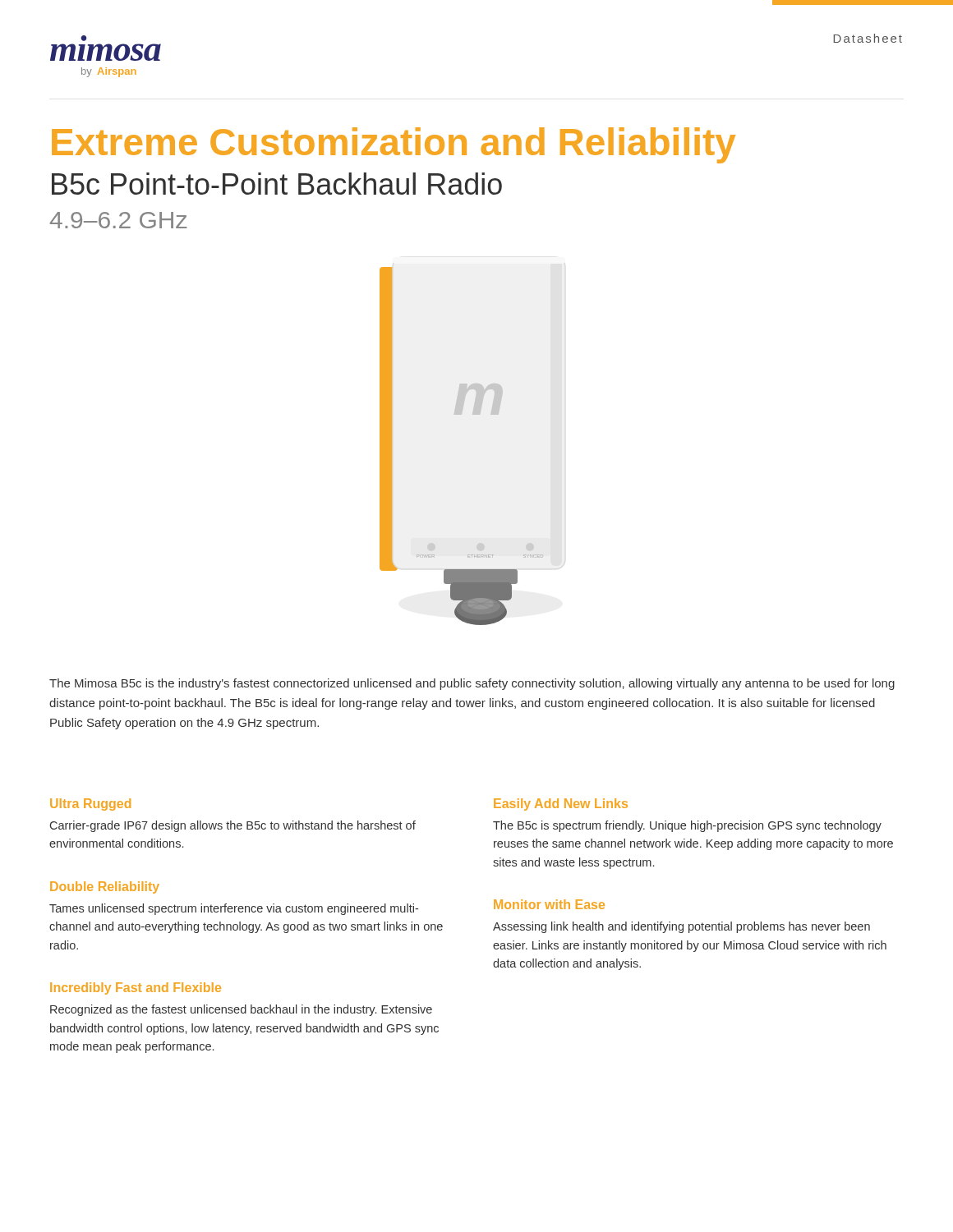Select the text starting "The Mimosa B5c"
This screenshot has width=953, height=1232.
point(472,703)
